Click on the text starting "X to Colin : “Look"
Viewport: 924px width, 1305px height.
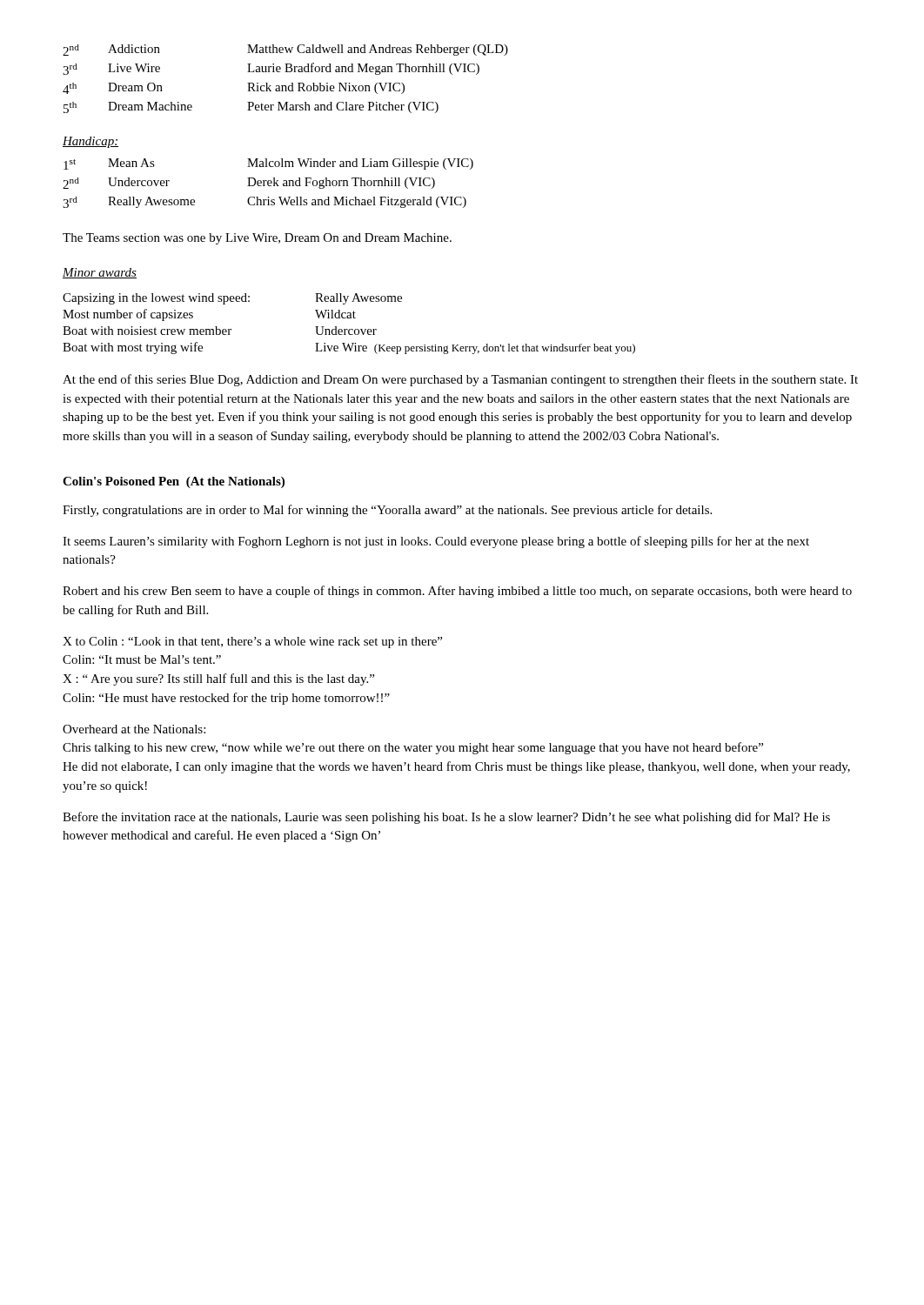[253, 669]
